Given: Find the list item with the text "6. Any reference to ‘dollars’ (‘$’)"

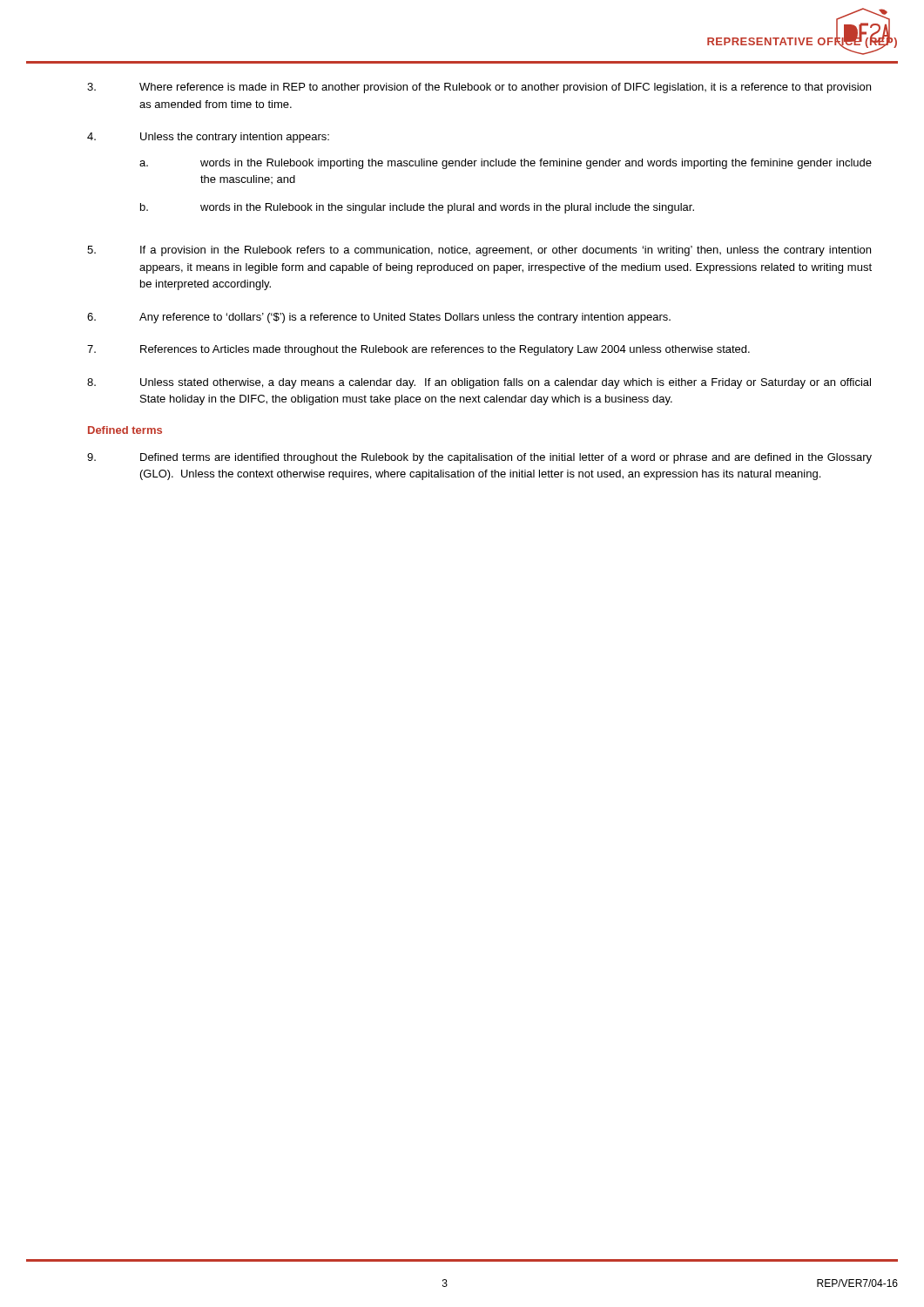Looking at the screenshot, I should (x=479, y=317).
